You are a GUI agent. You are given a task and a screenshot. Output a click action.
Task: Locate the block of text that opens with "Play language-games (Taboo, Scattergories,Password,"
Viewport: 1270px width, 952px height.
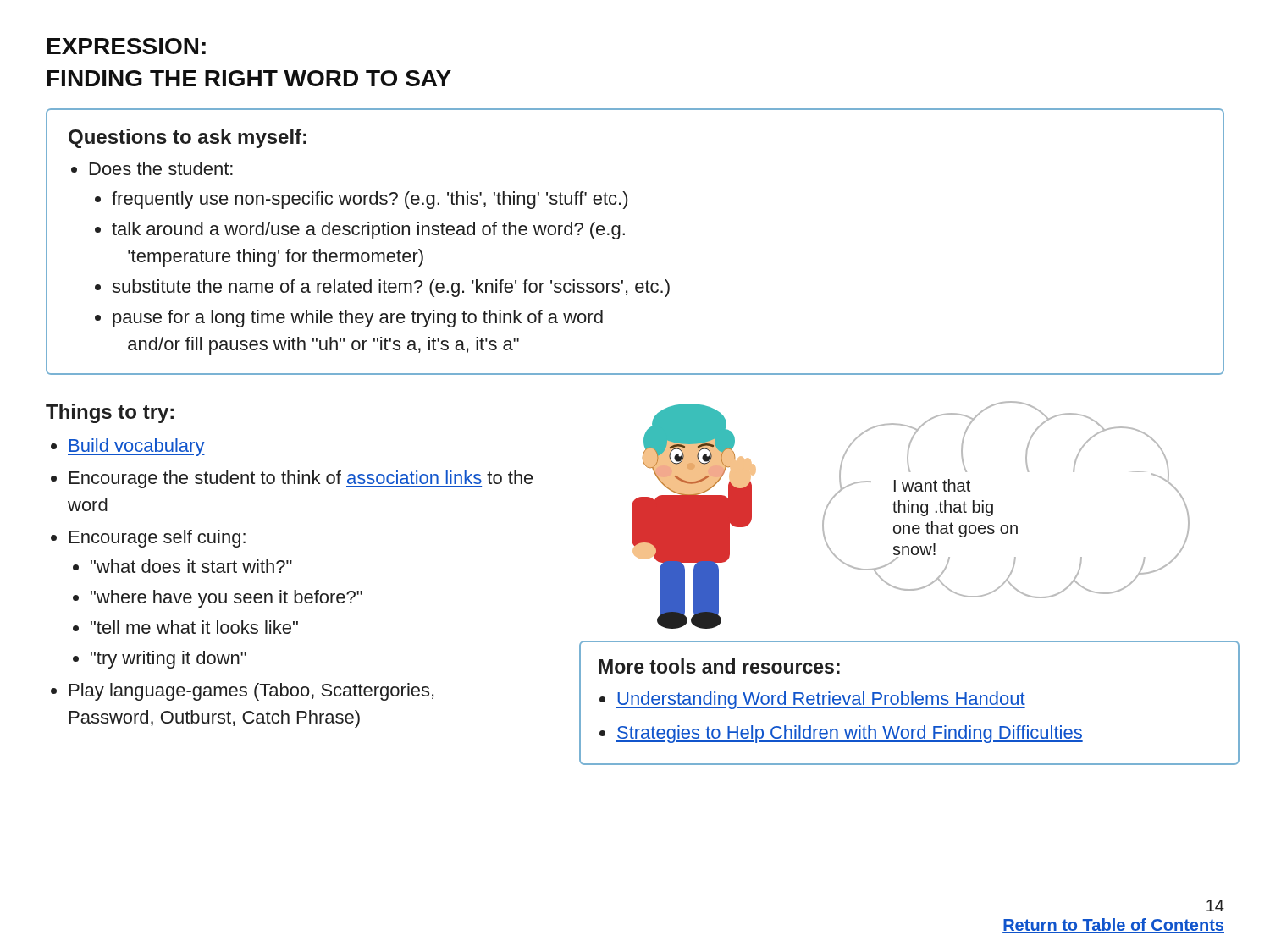click(252, 704)
